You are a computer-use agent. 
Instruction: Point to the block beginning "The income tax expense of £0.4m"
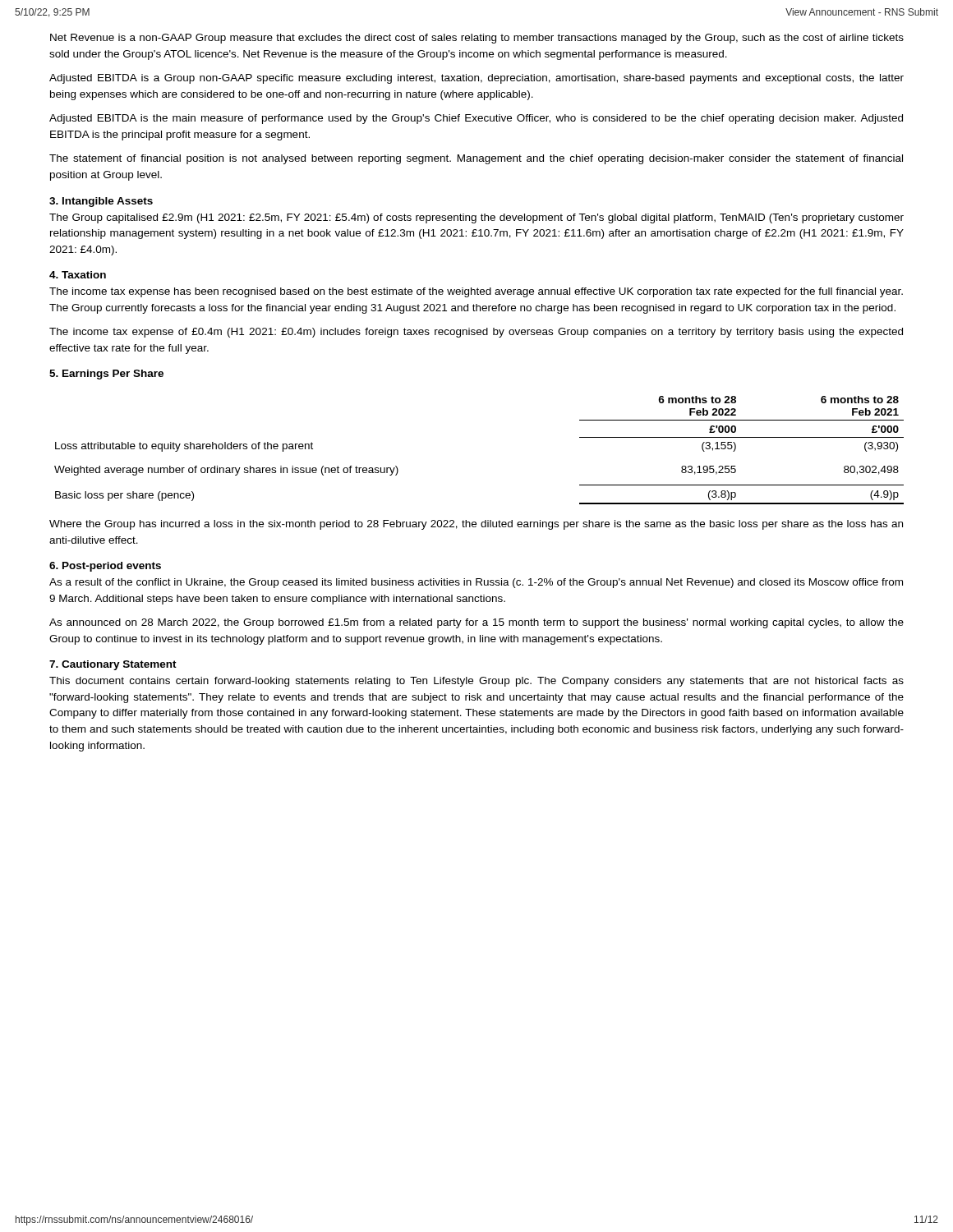coord(476,340)
